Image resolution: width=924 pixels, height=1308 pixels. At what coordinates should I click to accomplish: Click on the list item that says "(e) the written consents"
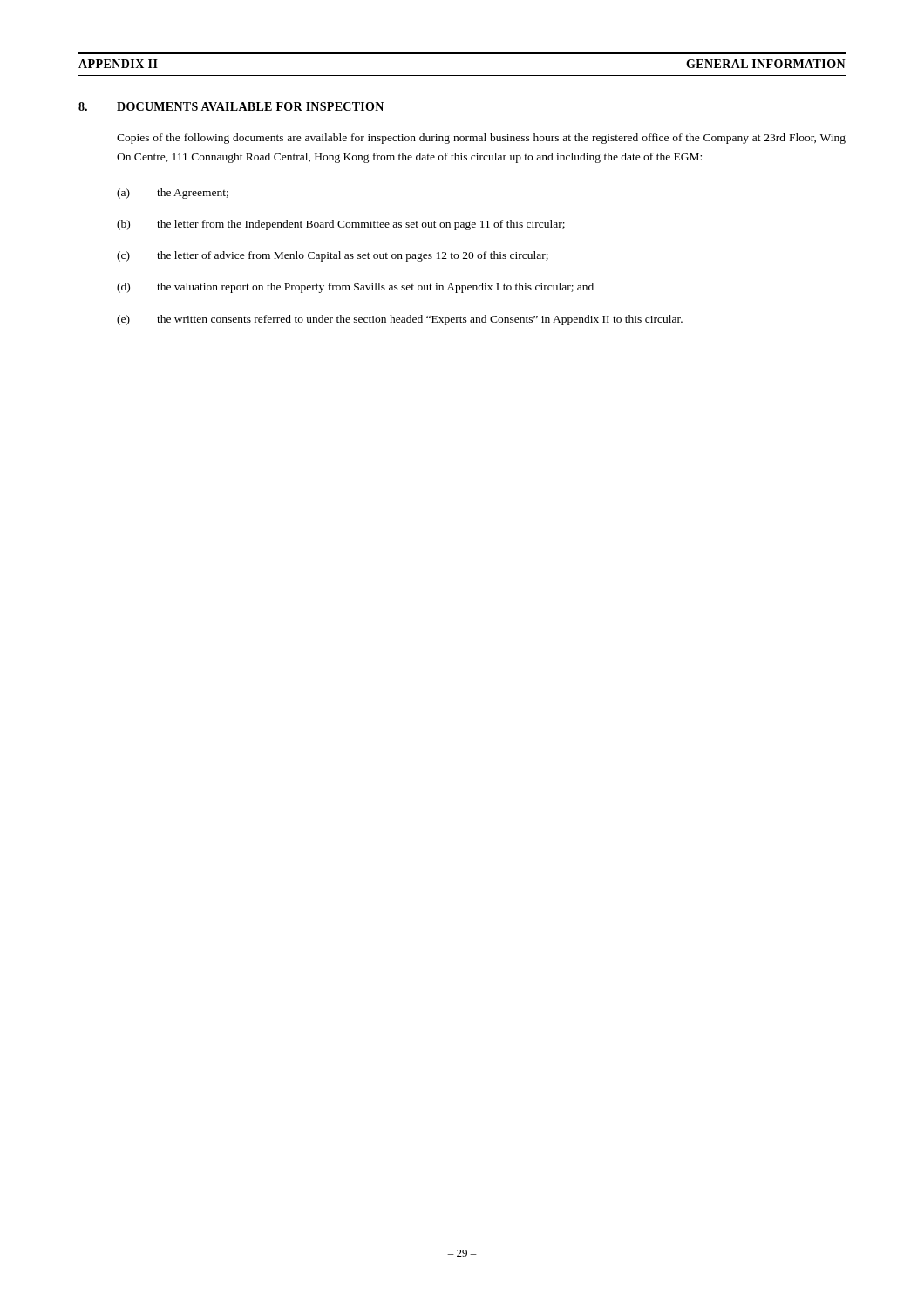coord(481,319)
